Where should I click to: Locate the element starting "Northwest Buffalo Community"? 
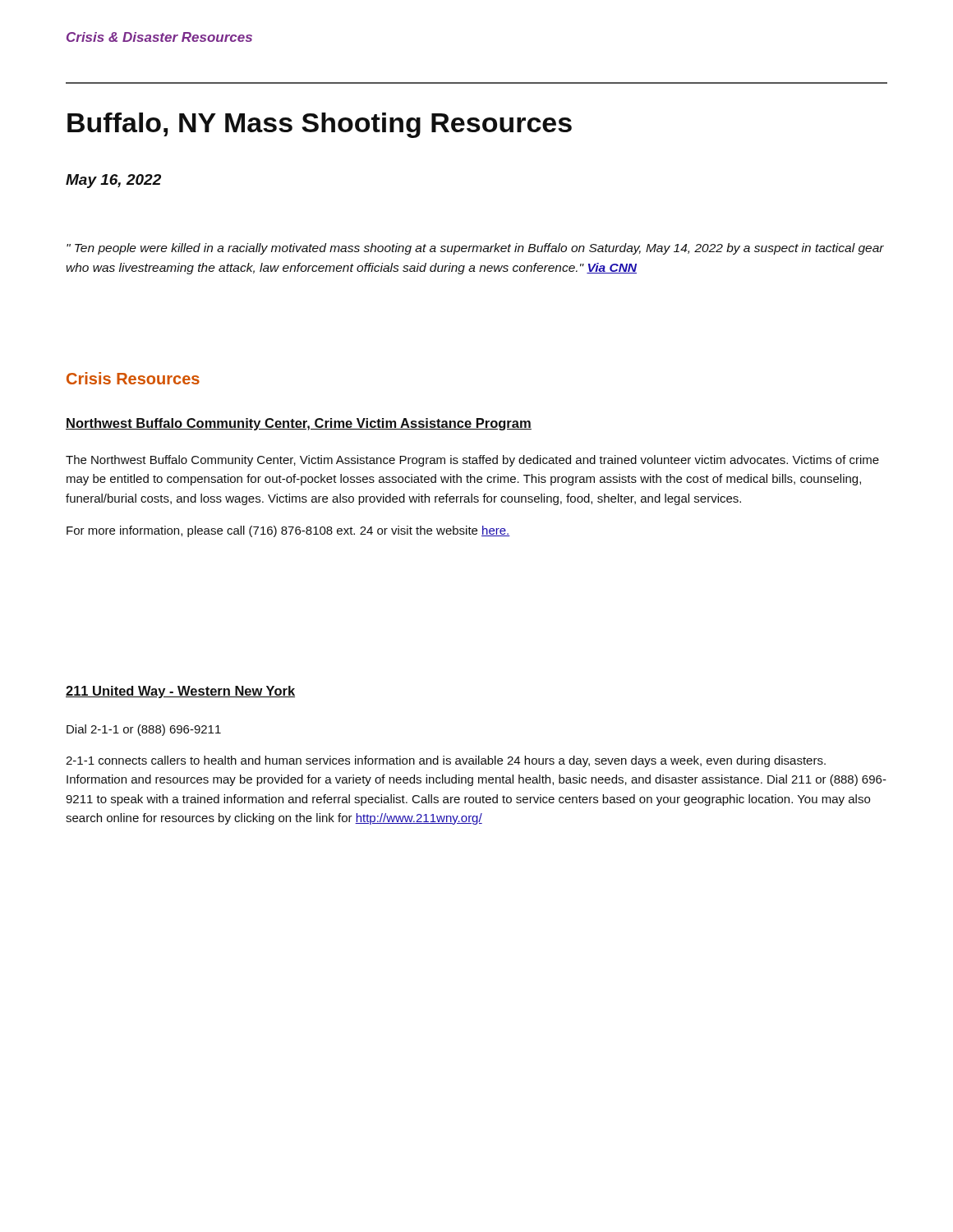[476, 423]
